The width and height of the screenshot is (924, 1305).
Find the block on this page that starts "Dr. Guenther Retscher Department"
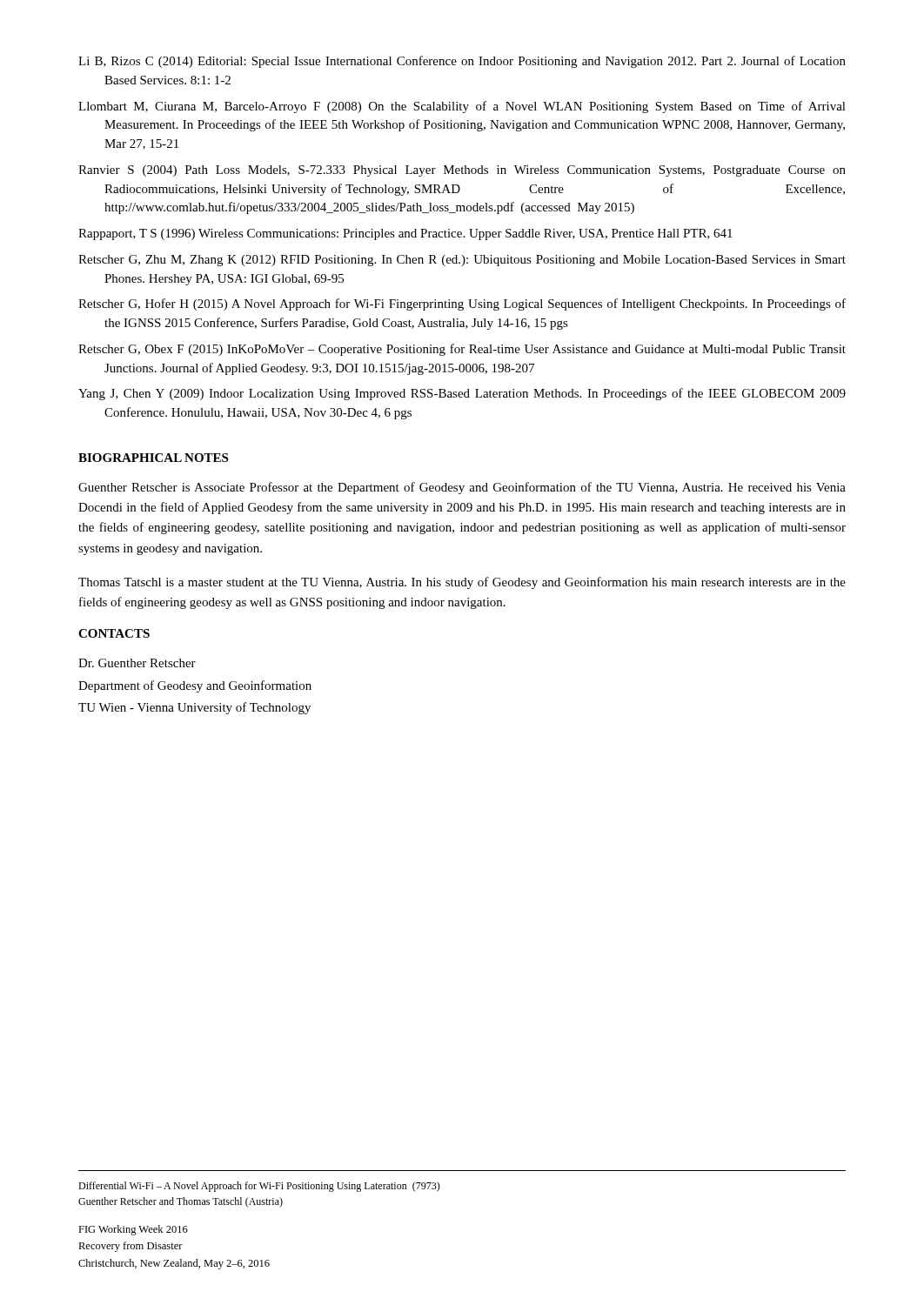[x=137, y=663]
